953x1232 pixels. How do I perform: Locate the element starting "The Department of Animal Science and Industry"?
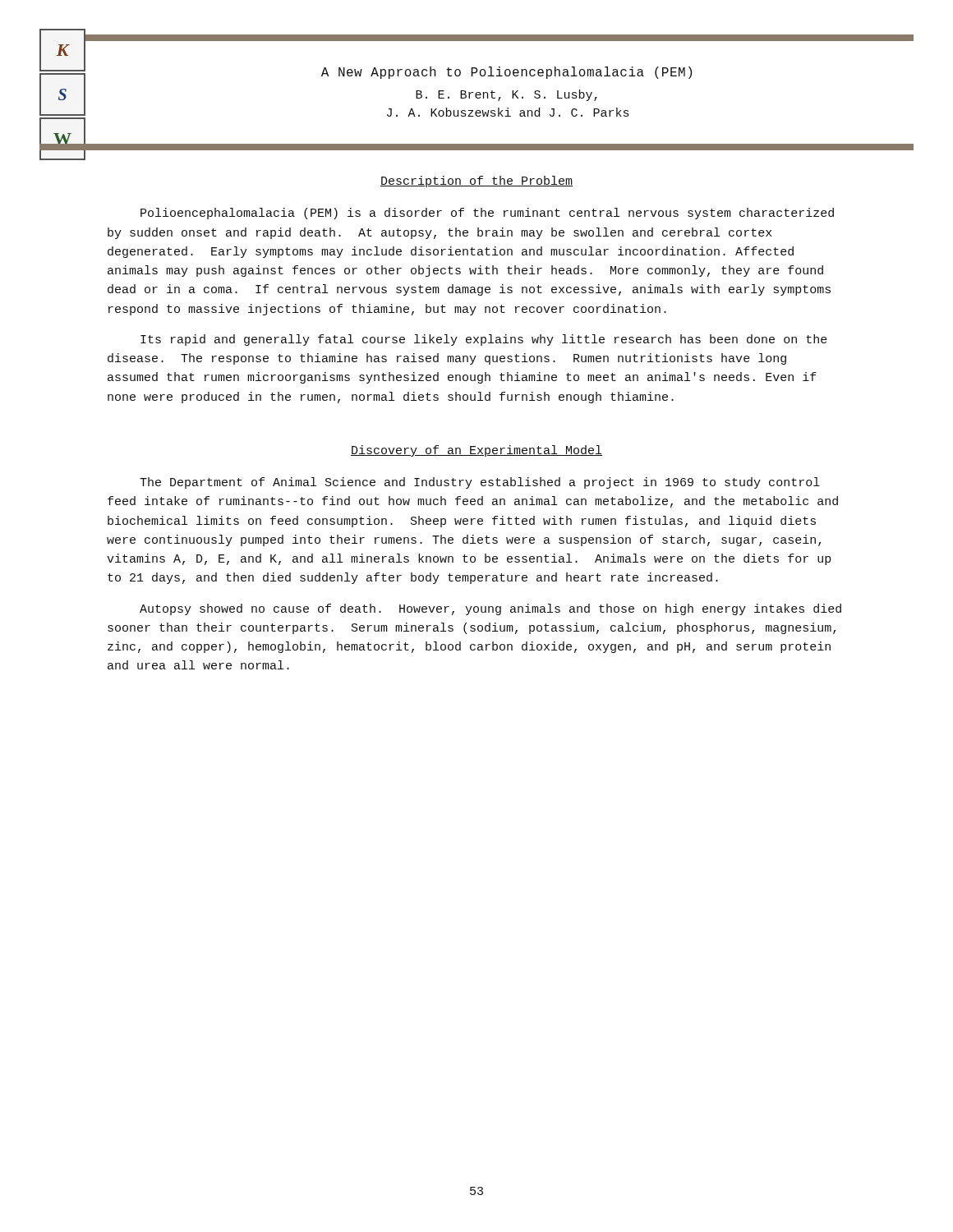coord(473,531)
